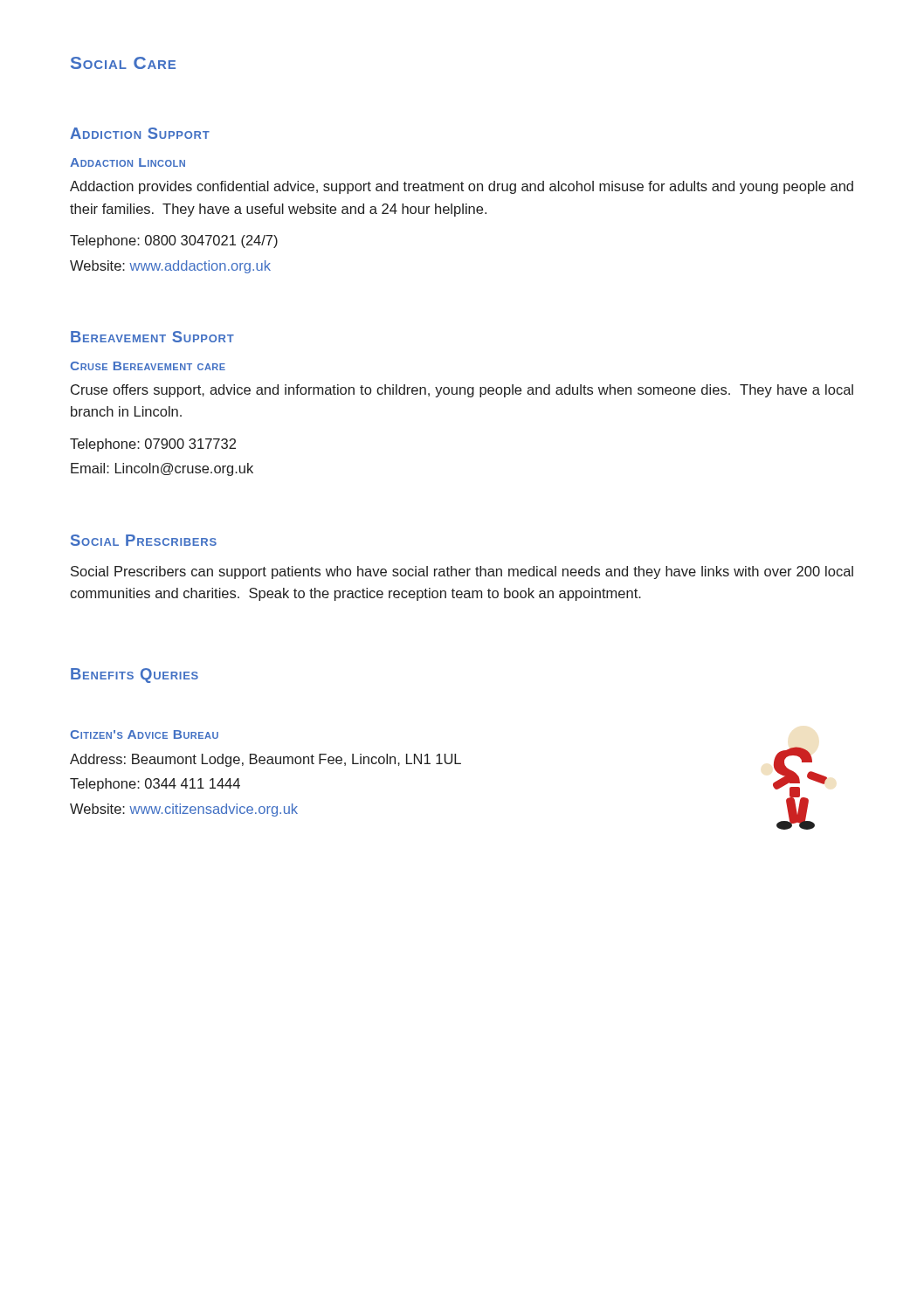
Task: Select the text starting "Cruse offers support, advice and"
Action: click(462, 401)
